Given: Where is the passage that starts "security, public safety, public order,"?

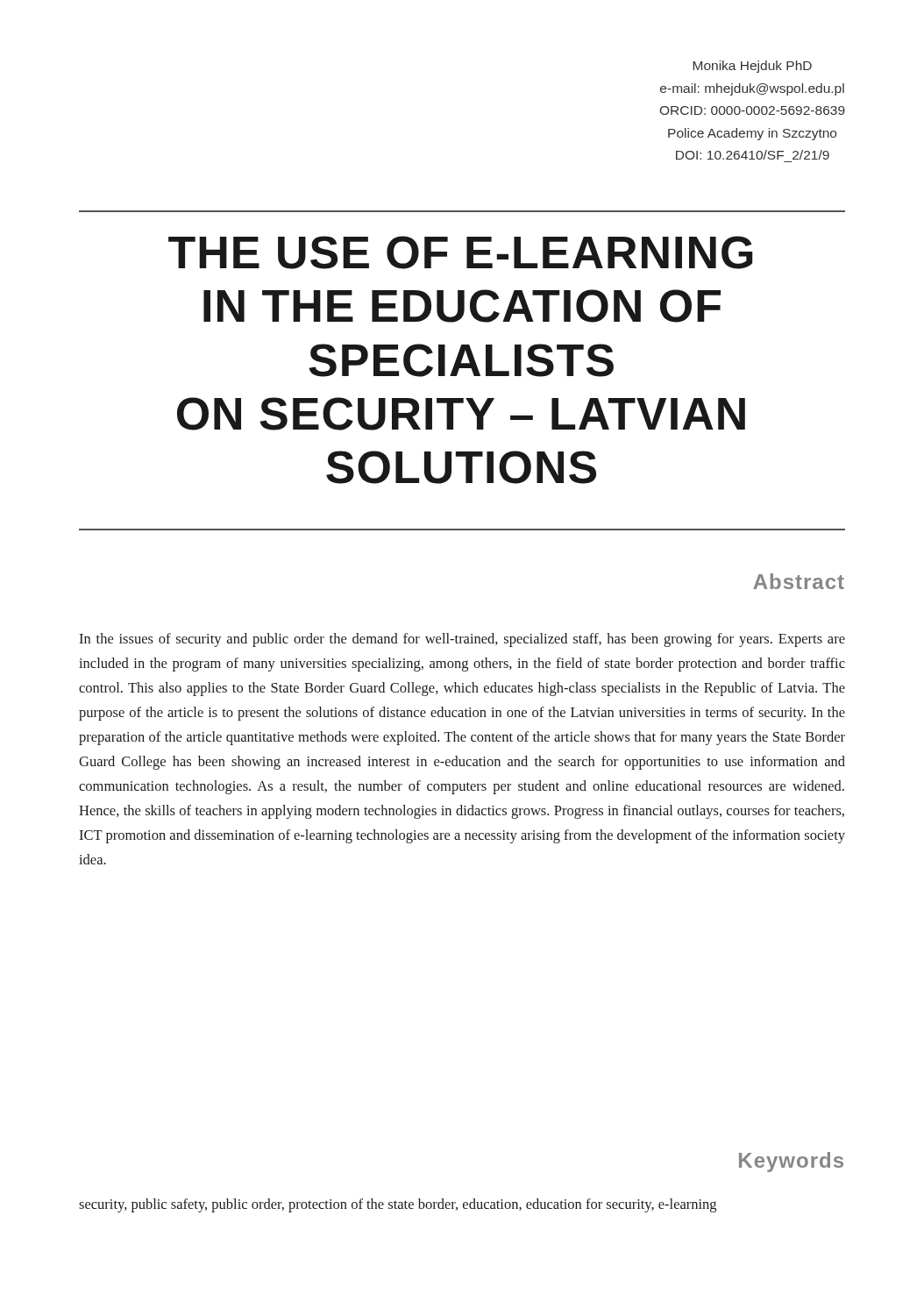Looking at the screenshot, I should point(398,1204).
